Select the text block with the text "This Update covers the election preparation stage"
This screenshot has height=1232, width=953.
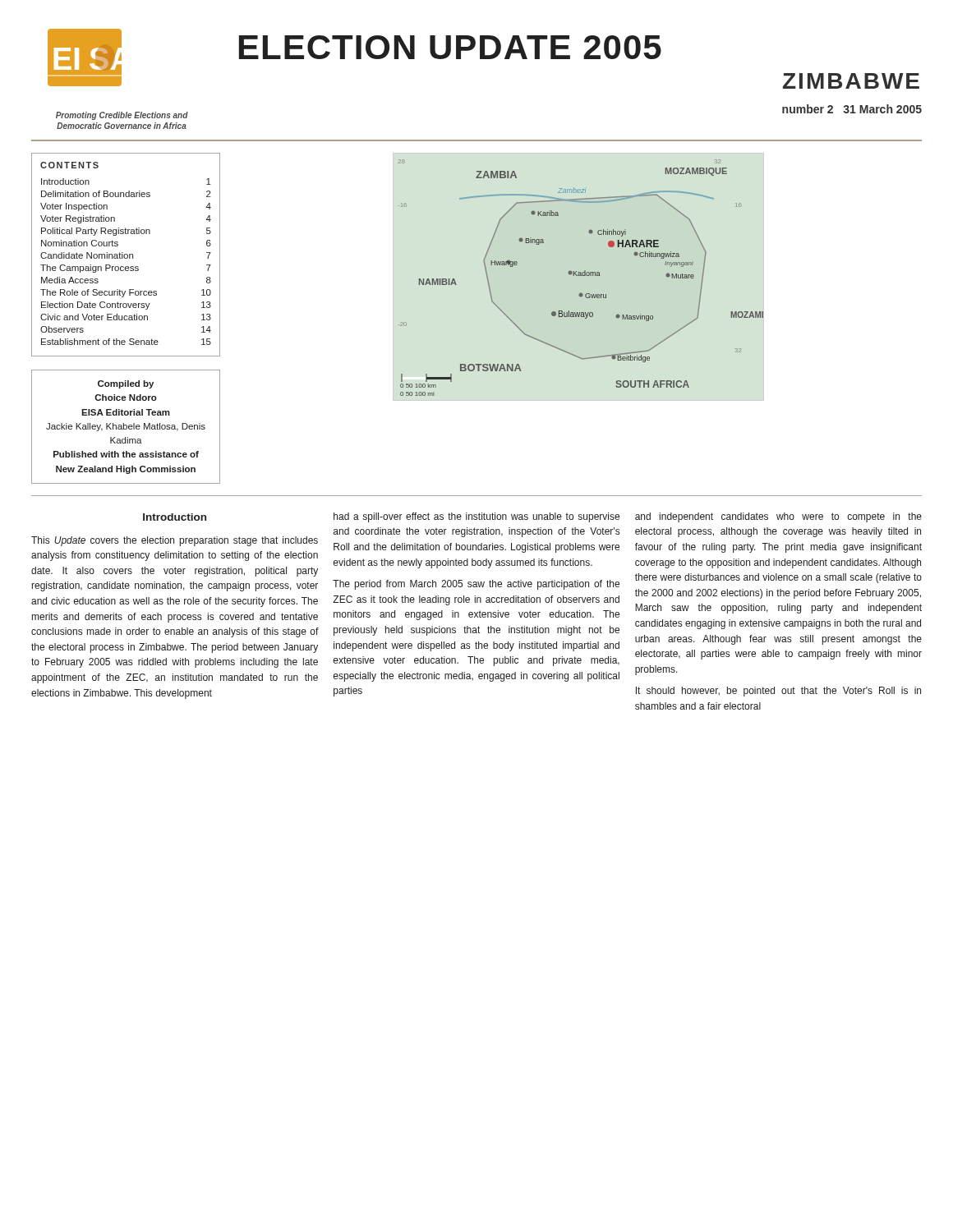pos(175,617)
